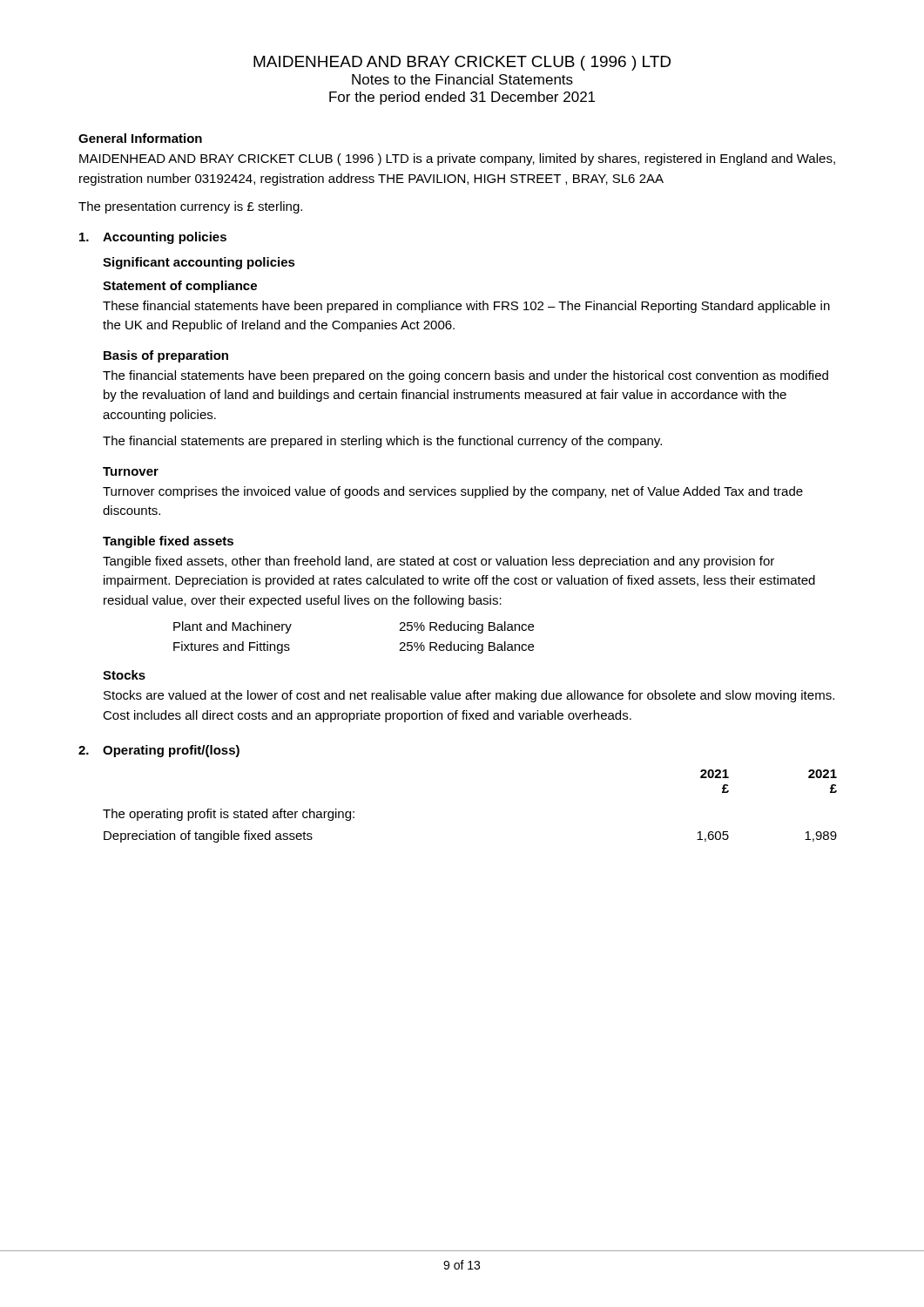Point to "Significant accounting policies"

pos(199,261)
